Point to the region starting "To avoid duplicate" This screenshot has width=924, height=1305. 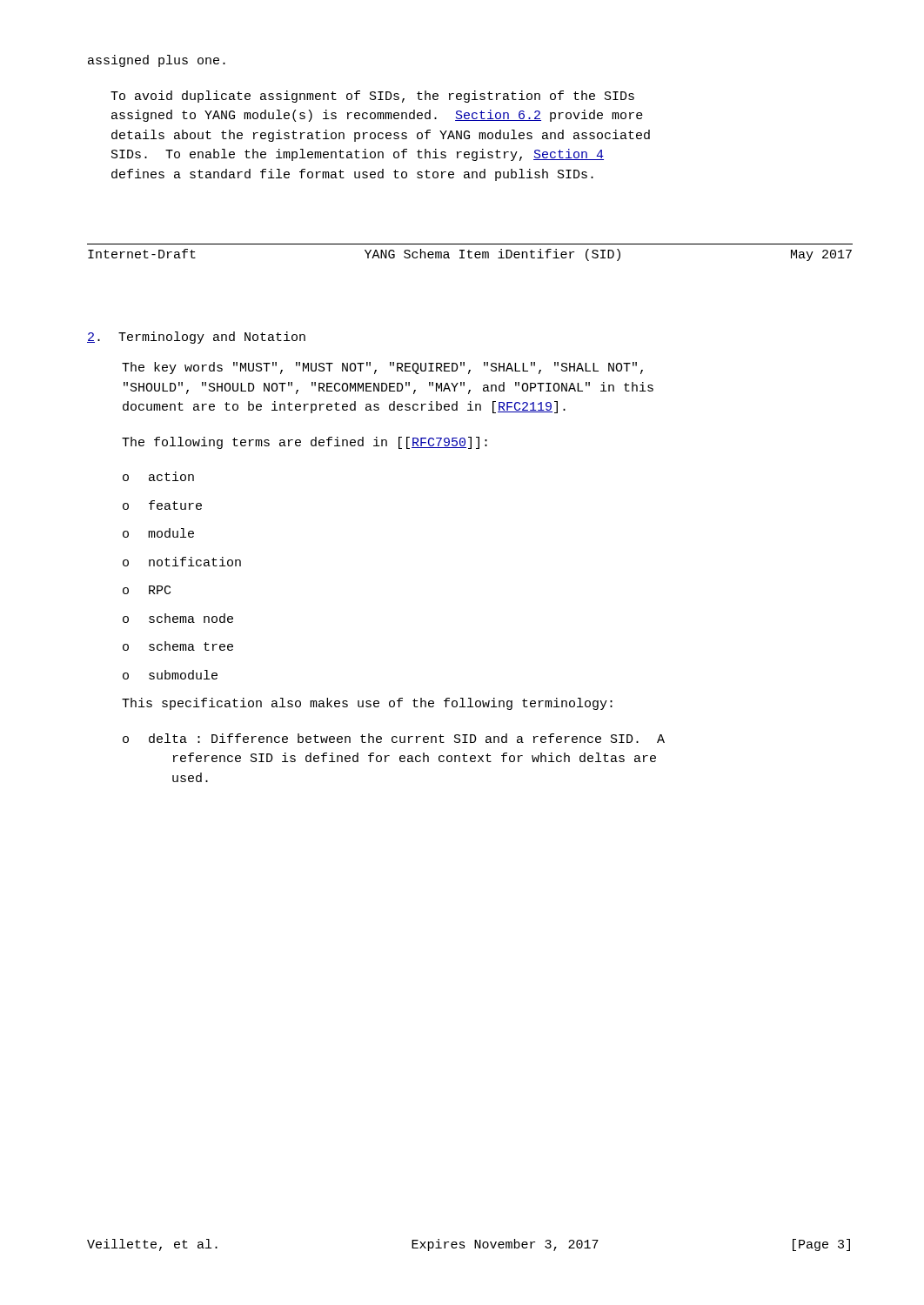(369, 136)
